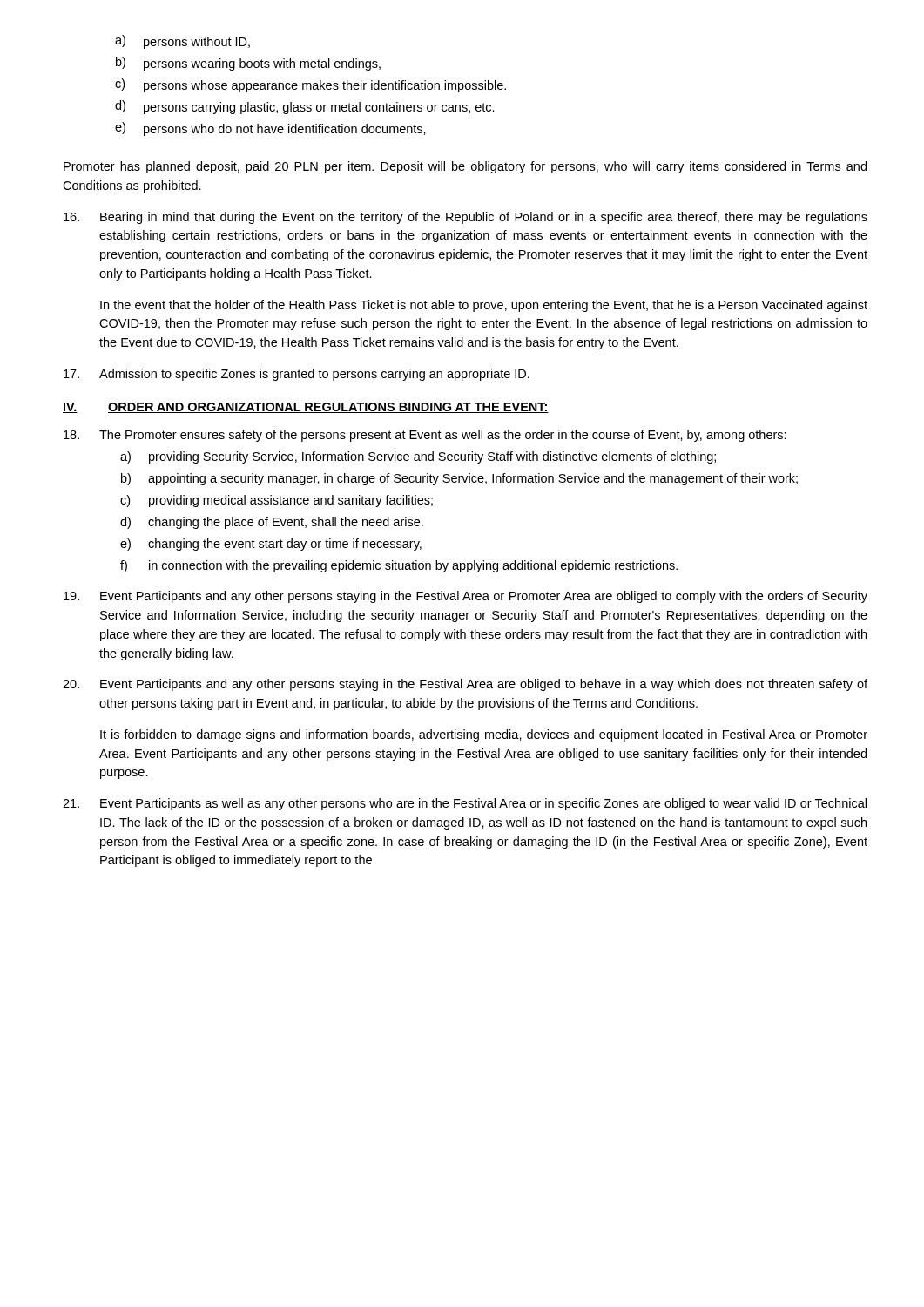Screen dimensions: 1307x924
Task: Point to the block beginning "e) changing the event"
Action: coord(271,544)
